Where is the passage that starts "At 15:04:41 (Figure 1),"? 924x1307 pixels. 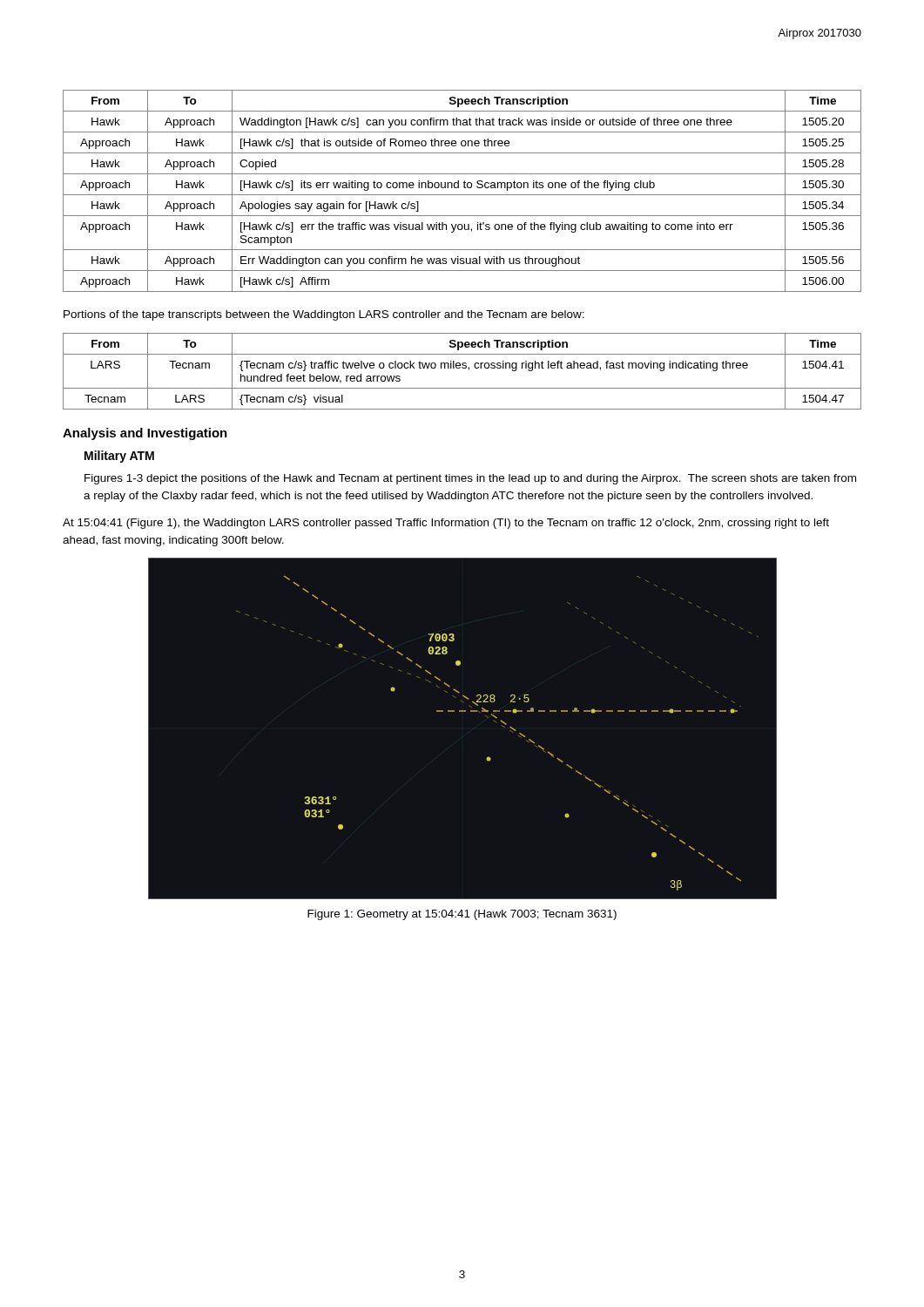pyautogui.click(x=446, y=531)
